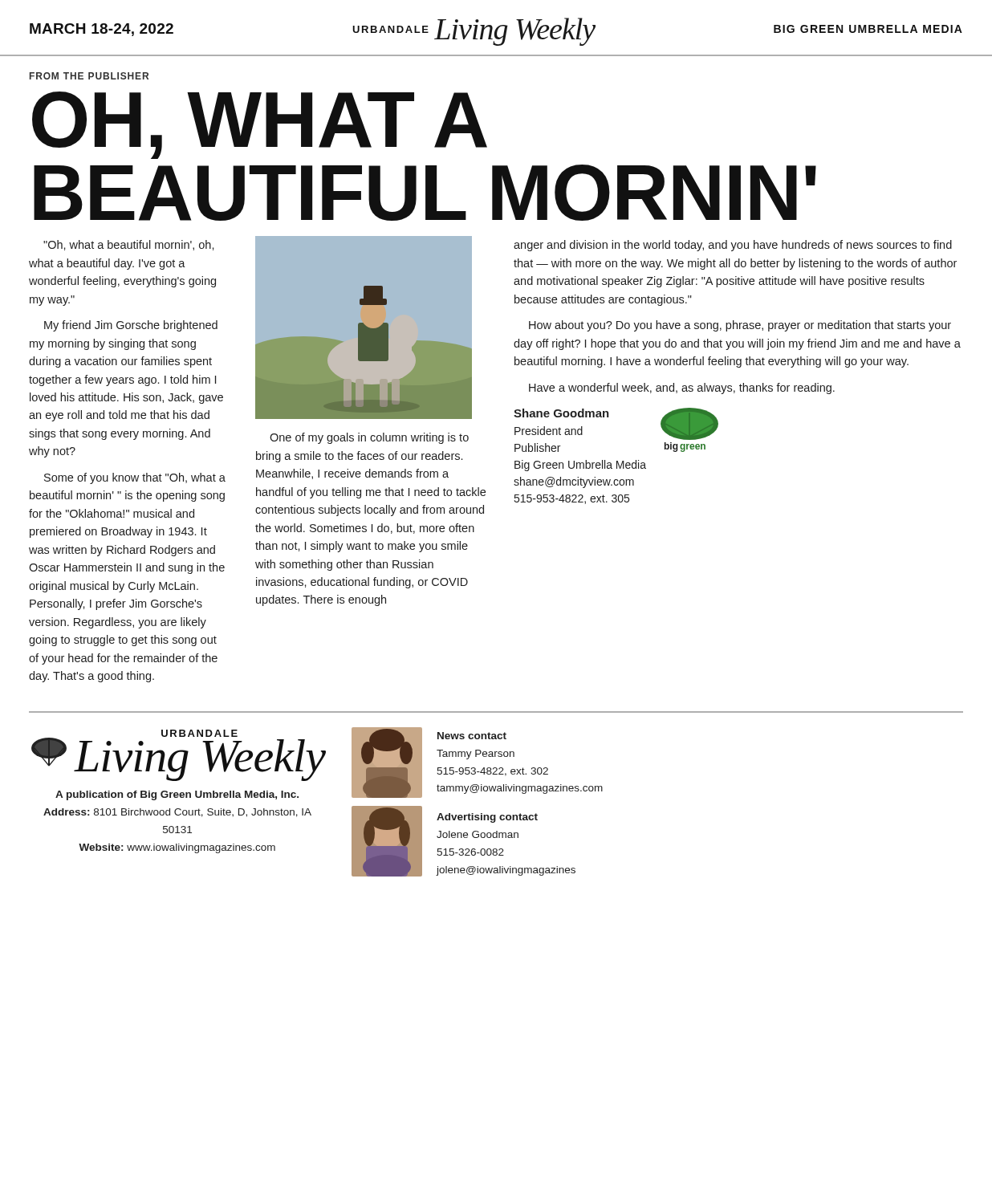Select the passage starting "anger and division in the world"
Screen dimensions: 1204x992
[738, 372]
